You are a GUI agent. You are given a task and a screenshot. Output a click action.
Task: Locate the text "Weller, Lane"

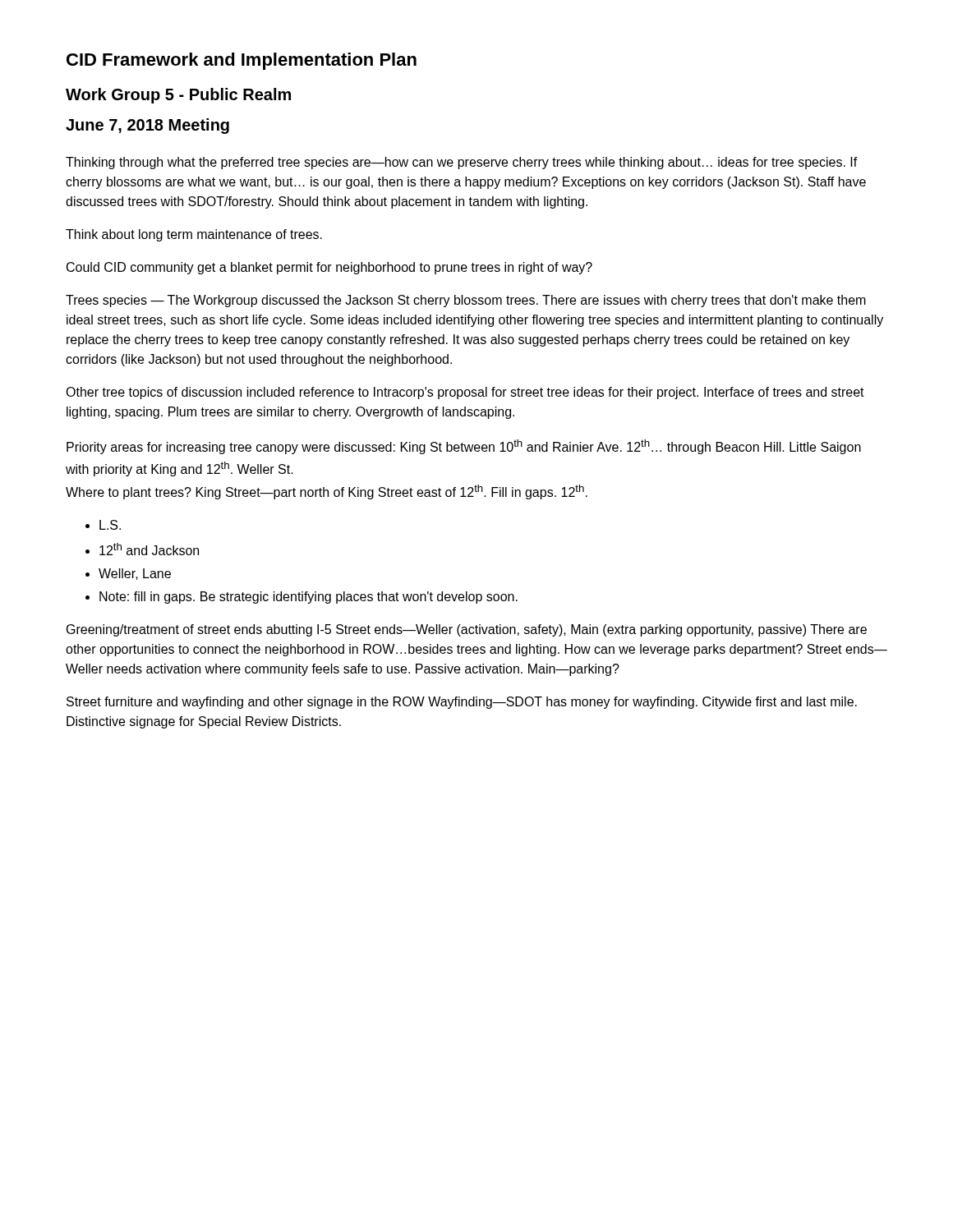tap(135, 574)
